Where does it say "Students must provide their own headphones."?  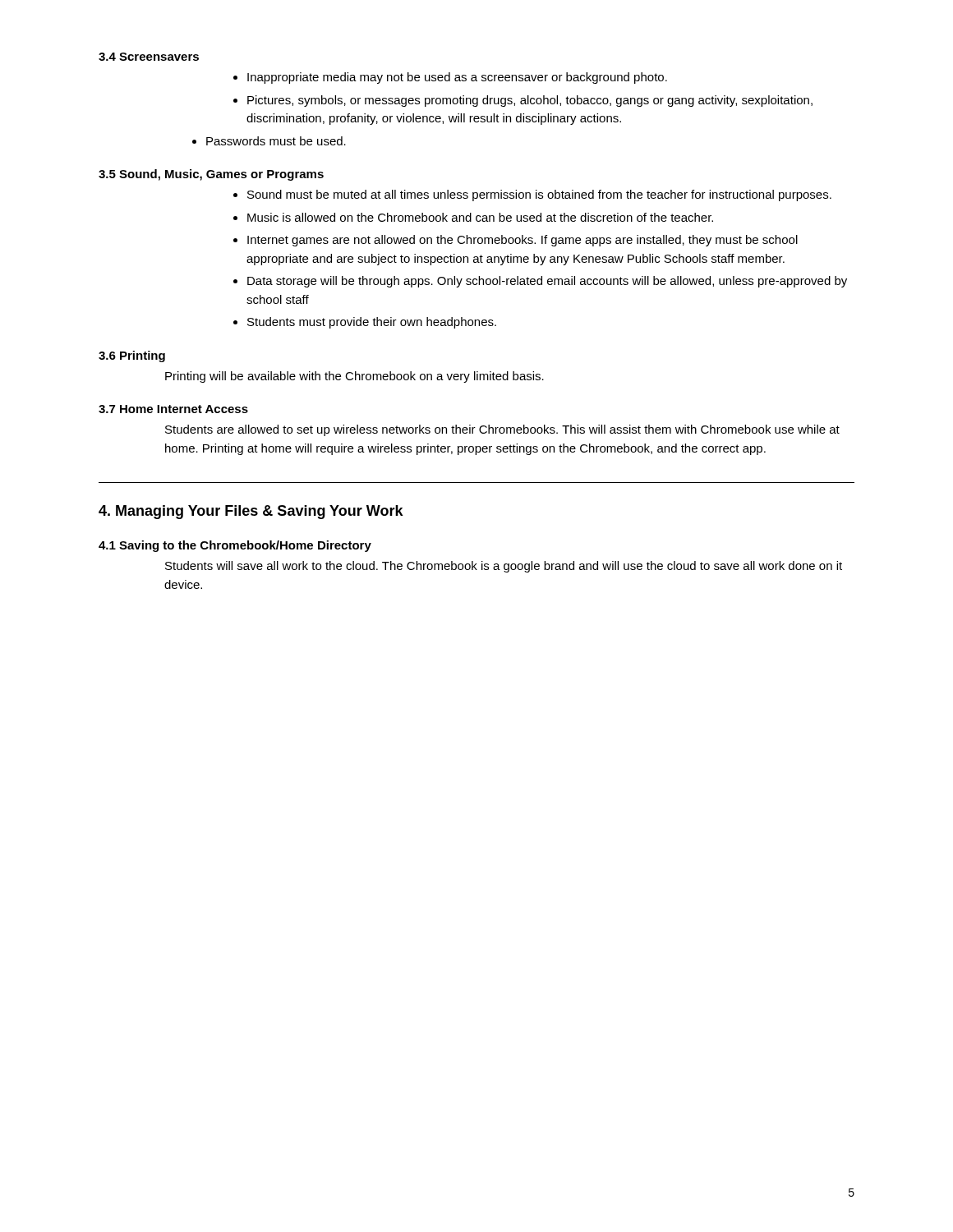coord(372,322)
